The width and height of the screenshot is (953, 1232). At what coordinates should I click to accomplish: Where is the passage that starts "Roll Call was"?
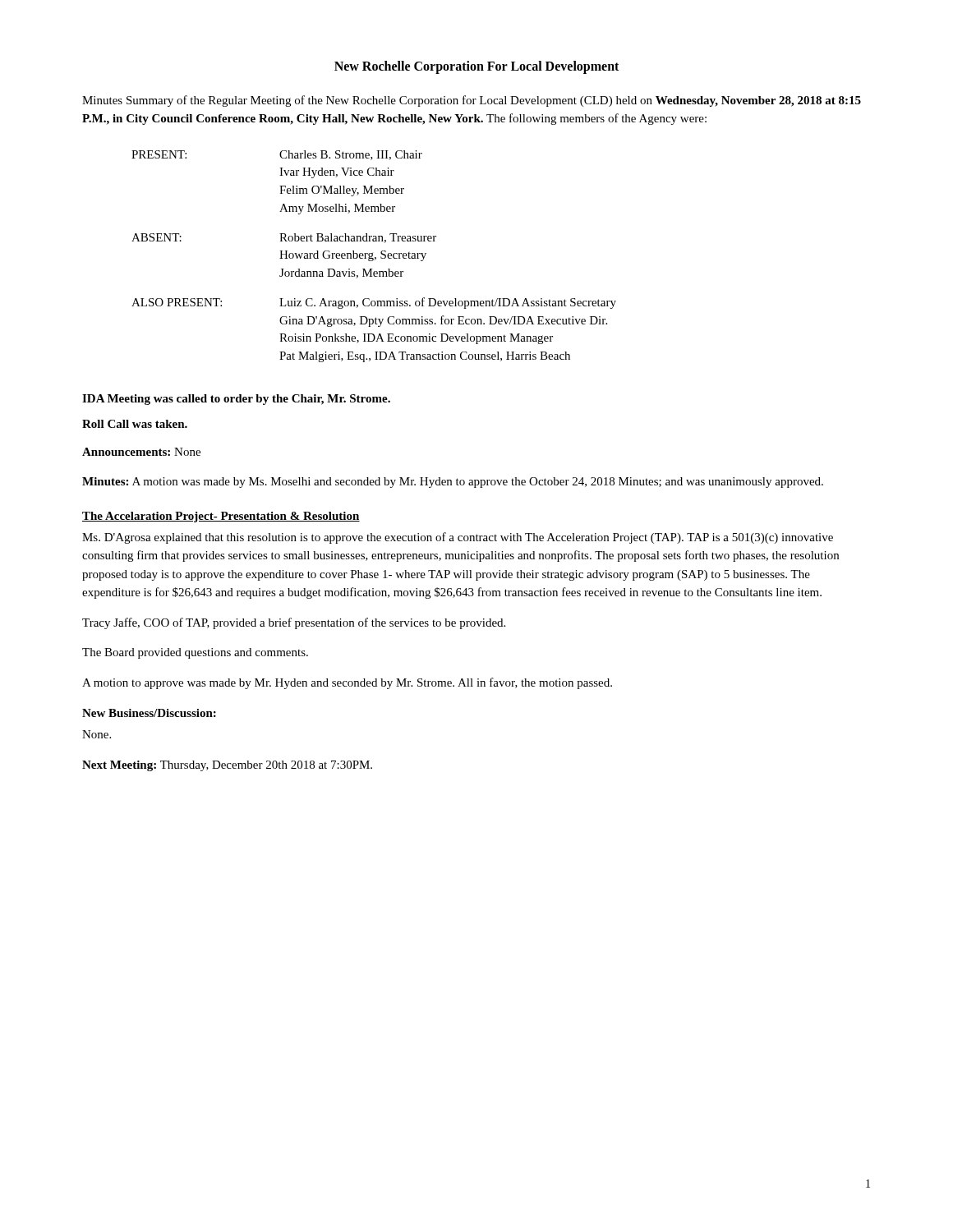(x=135, y=424)
